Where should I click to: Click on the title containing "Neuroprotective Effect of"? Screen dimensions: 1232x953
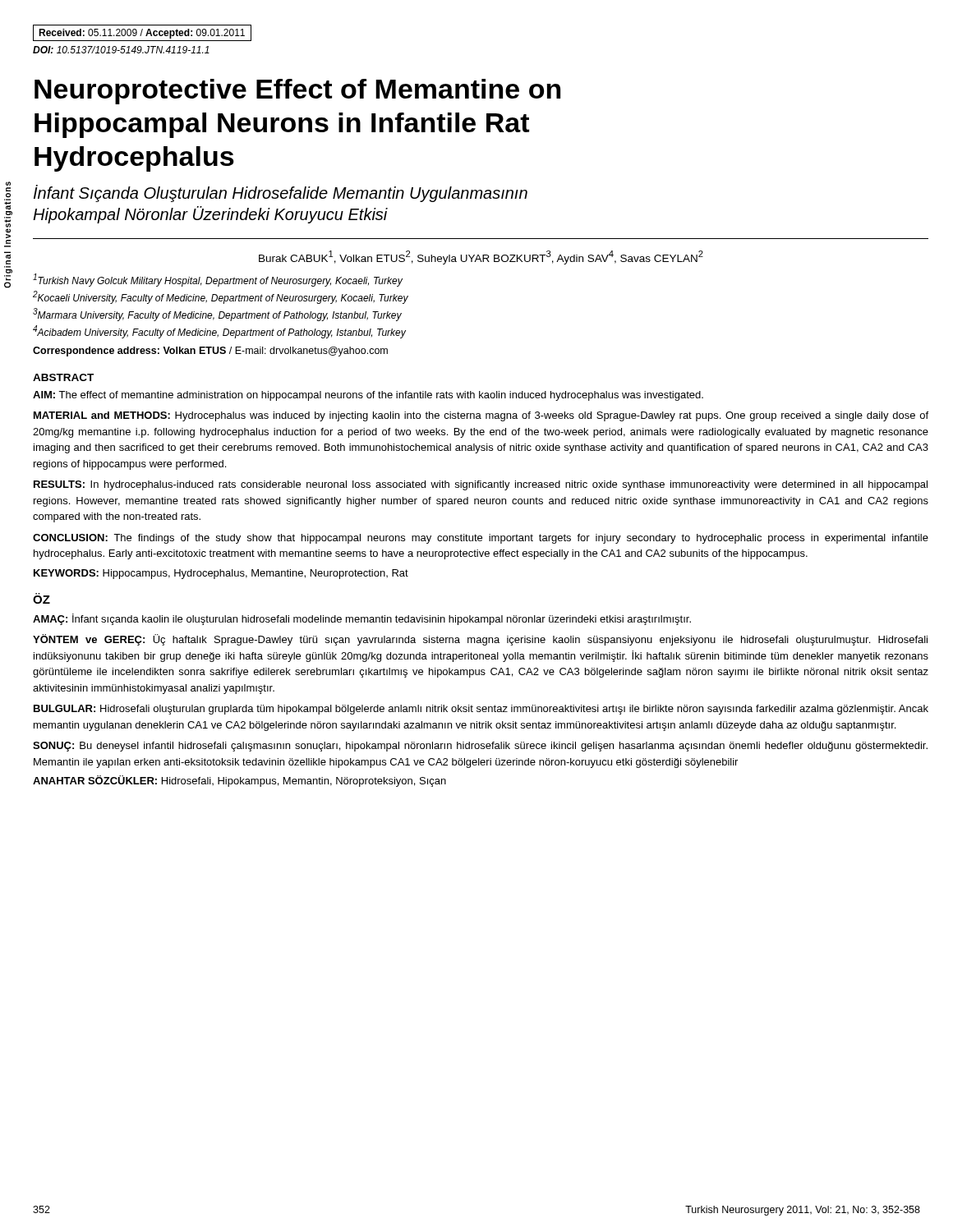click(481, 123)
